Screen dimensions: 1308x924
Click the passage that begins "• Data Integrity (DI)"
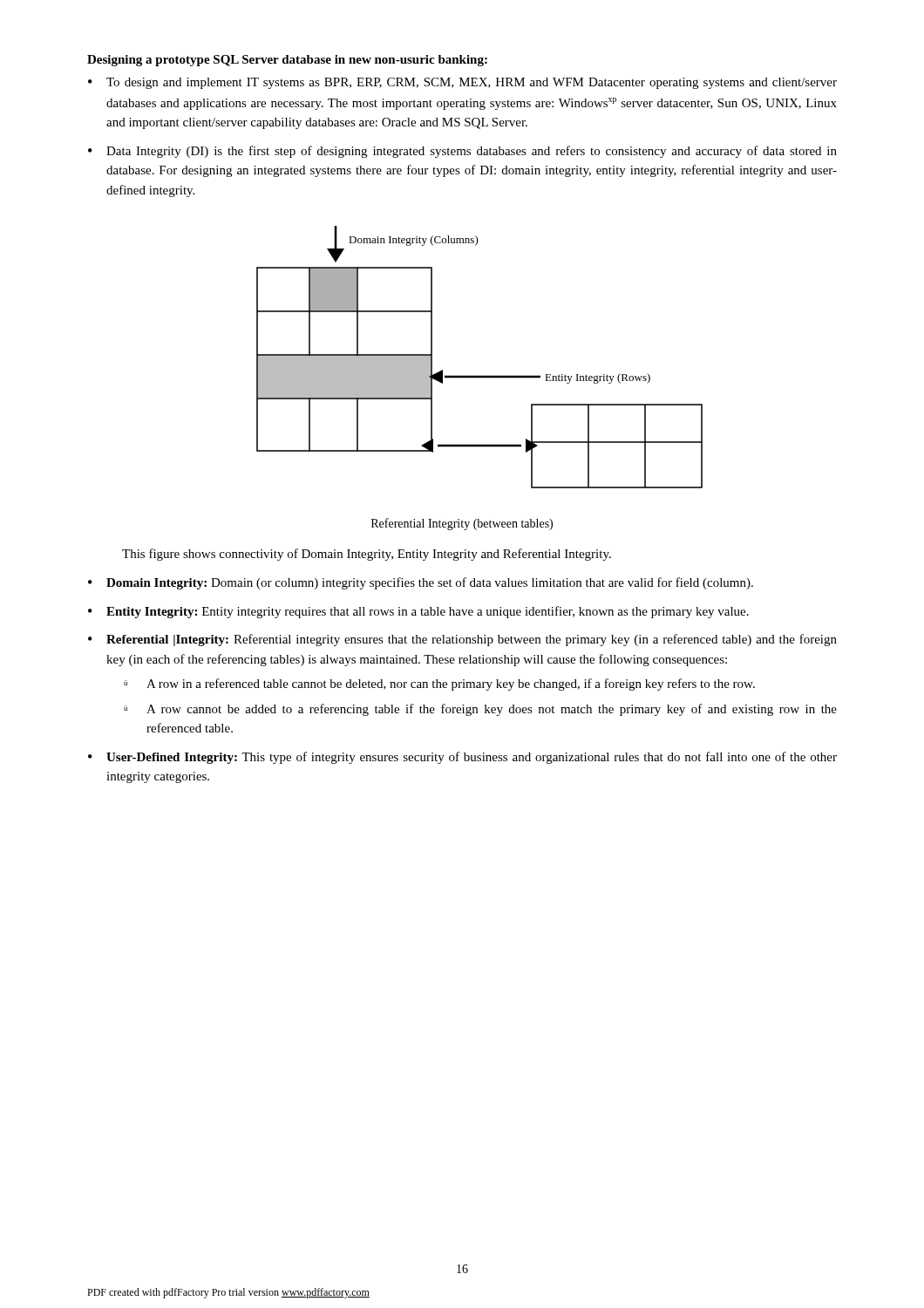(x=462, y=170)
